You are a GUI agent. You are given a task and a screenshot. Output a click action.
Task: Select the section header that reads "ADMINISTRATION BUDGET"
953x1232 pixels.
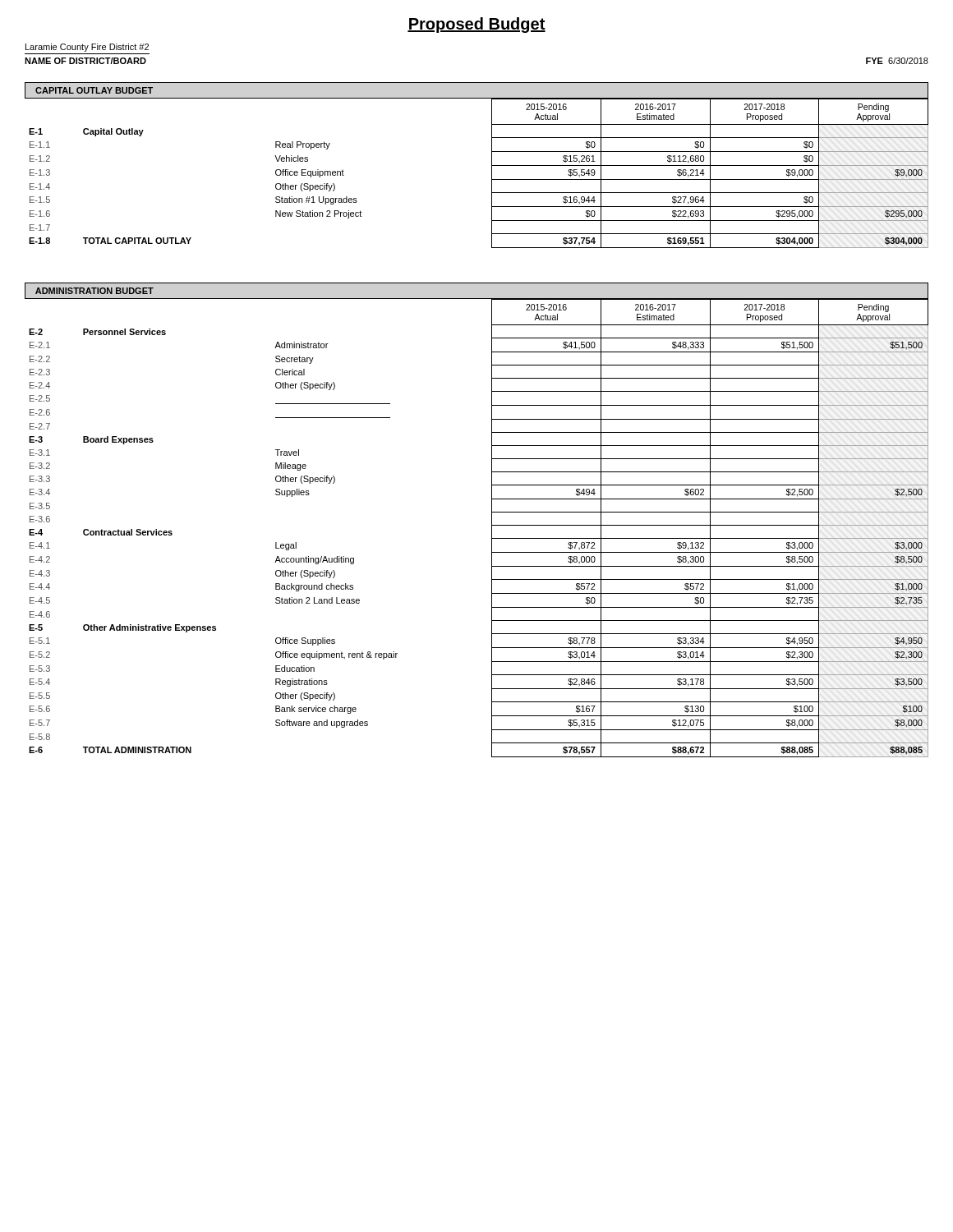92,291
